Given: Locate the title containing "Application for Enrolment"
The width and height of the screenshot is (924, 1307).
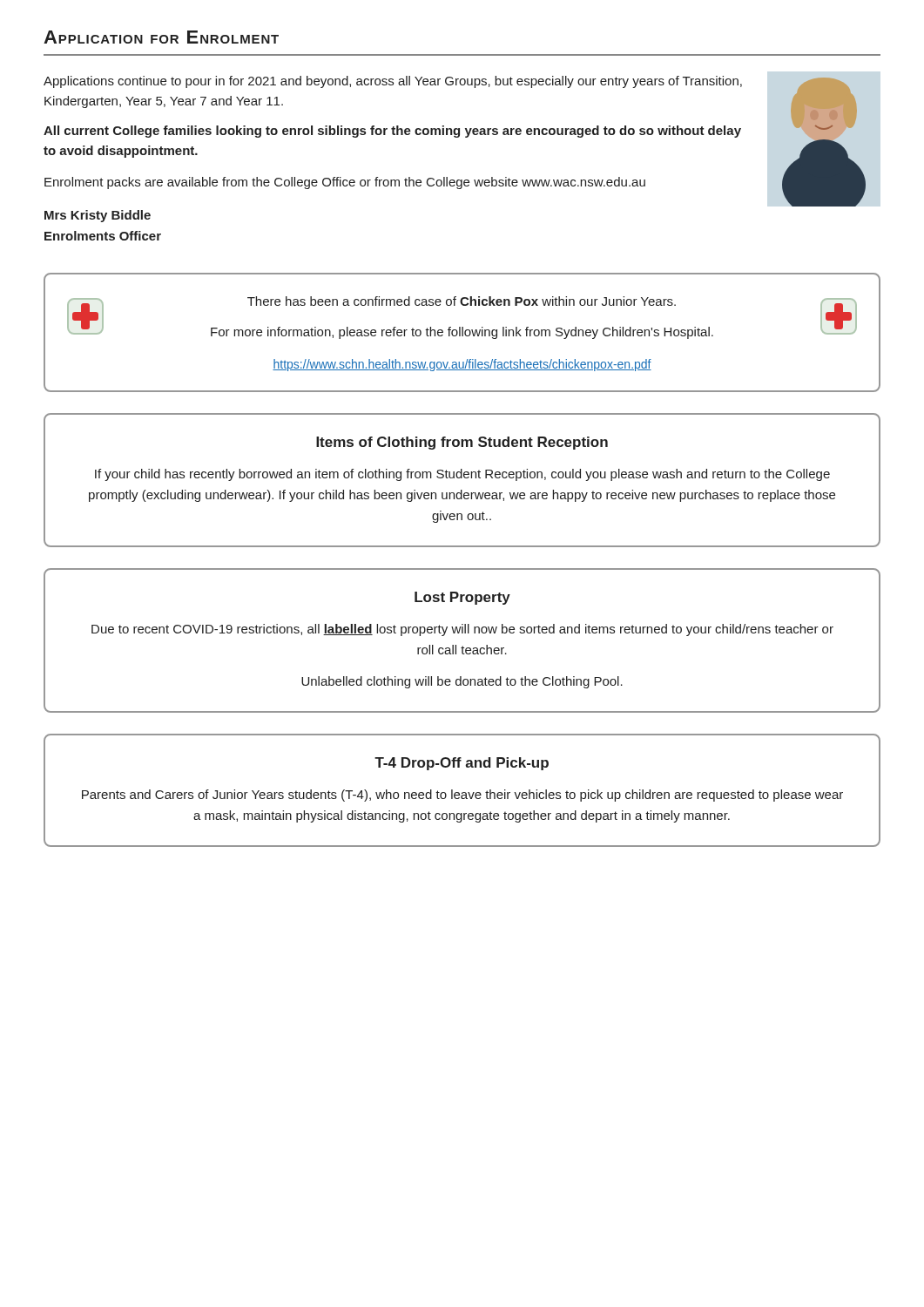Looking at the screenshot, I should pyautogui.click(x=162, y=37).
